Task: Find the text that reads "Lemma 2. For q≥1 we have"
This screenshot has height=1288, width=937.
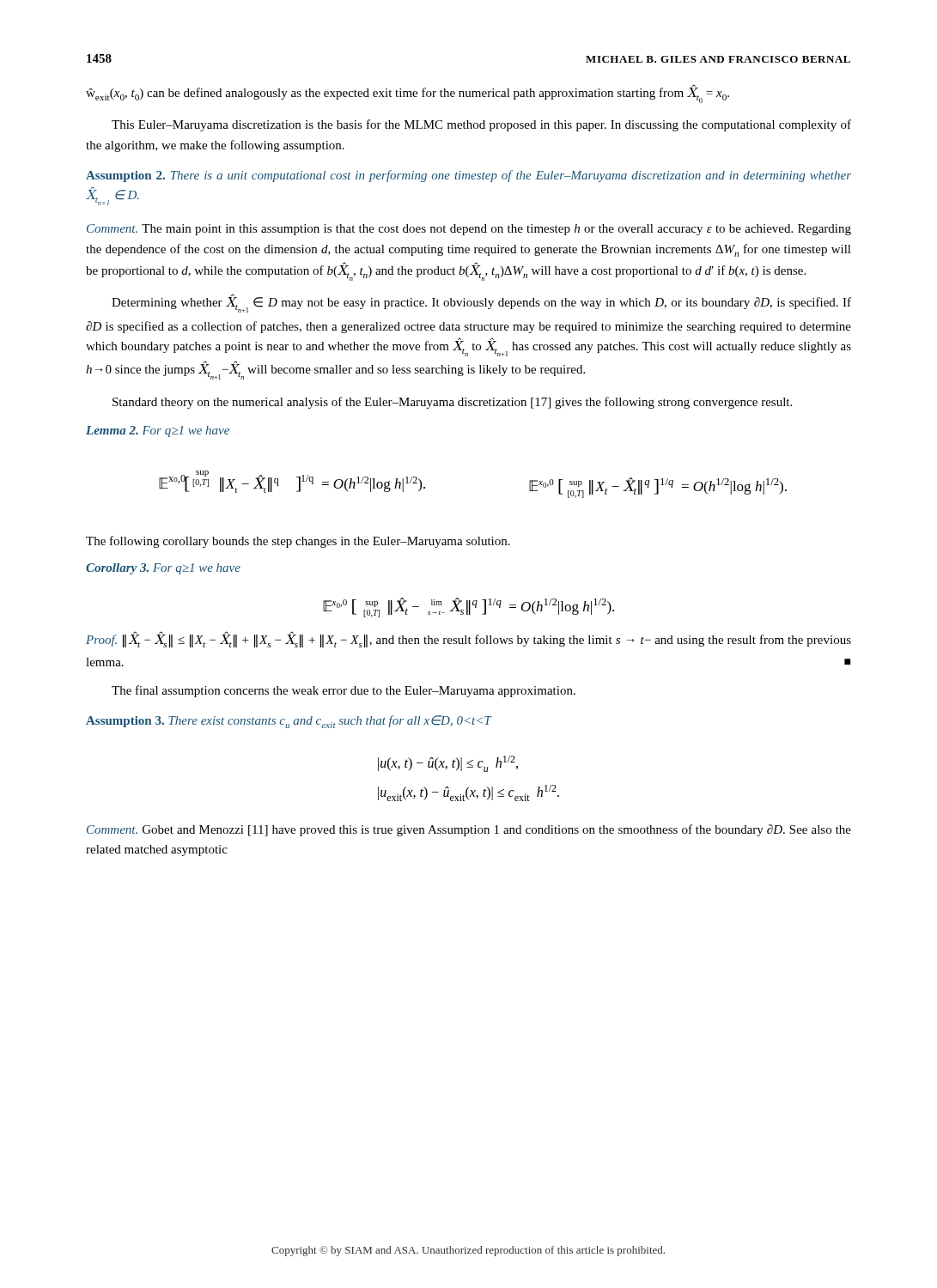Action: pos(158,431)
